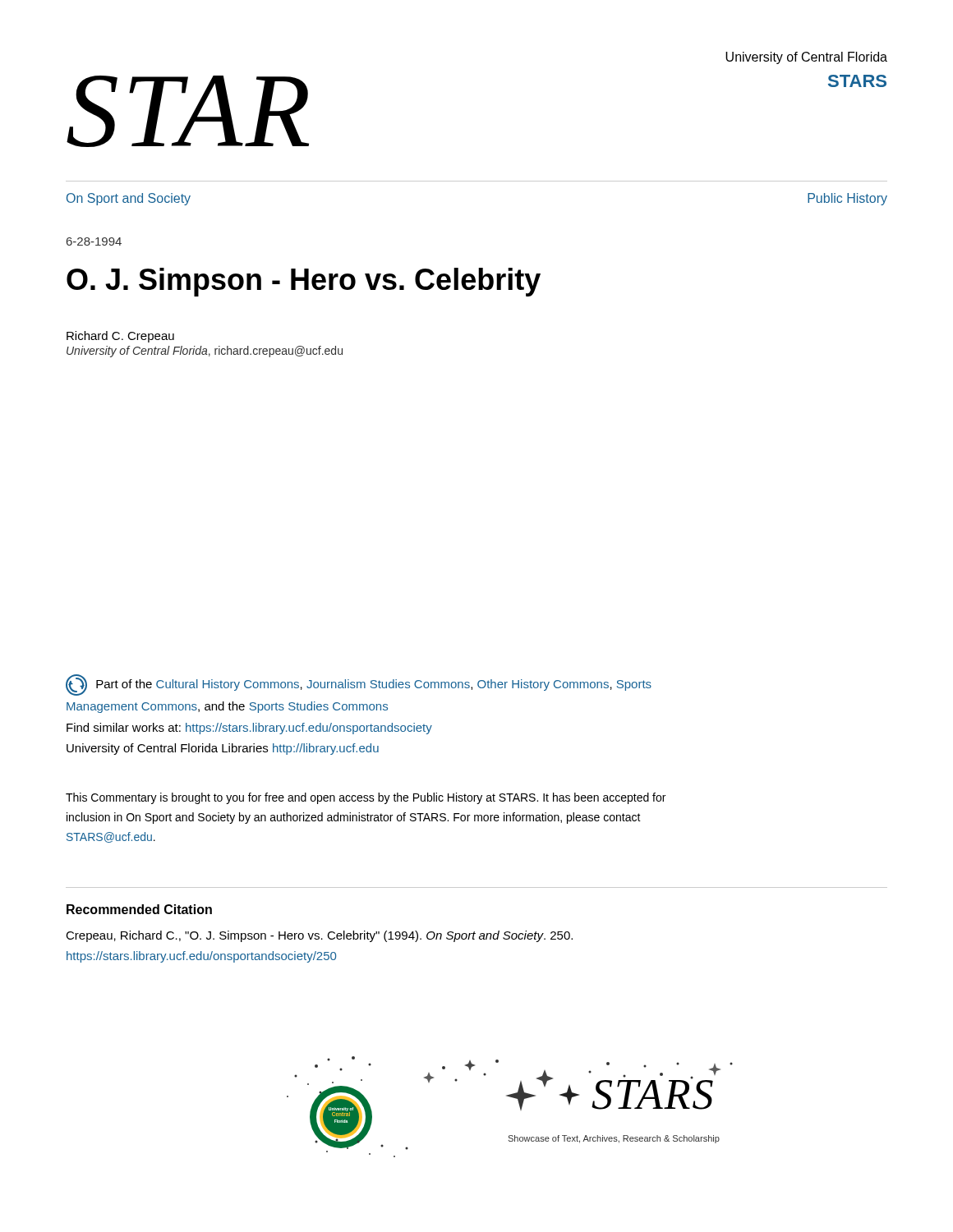This screenshot has width=953, height=1232.
Task: Click on the element starting "University of Central Florida STARS"
Action: [x=806, y=71]
